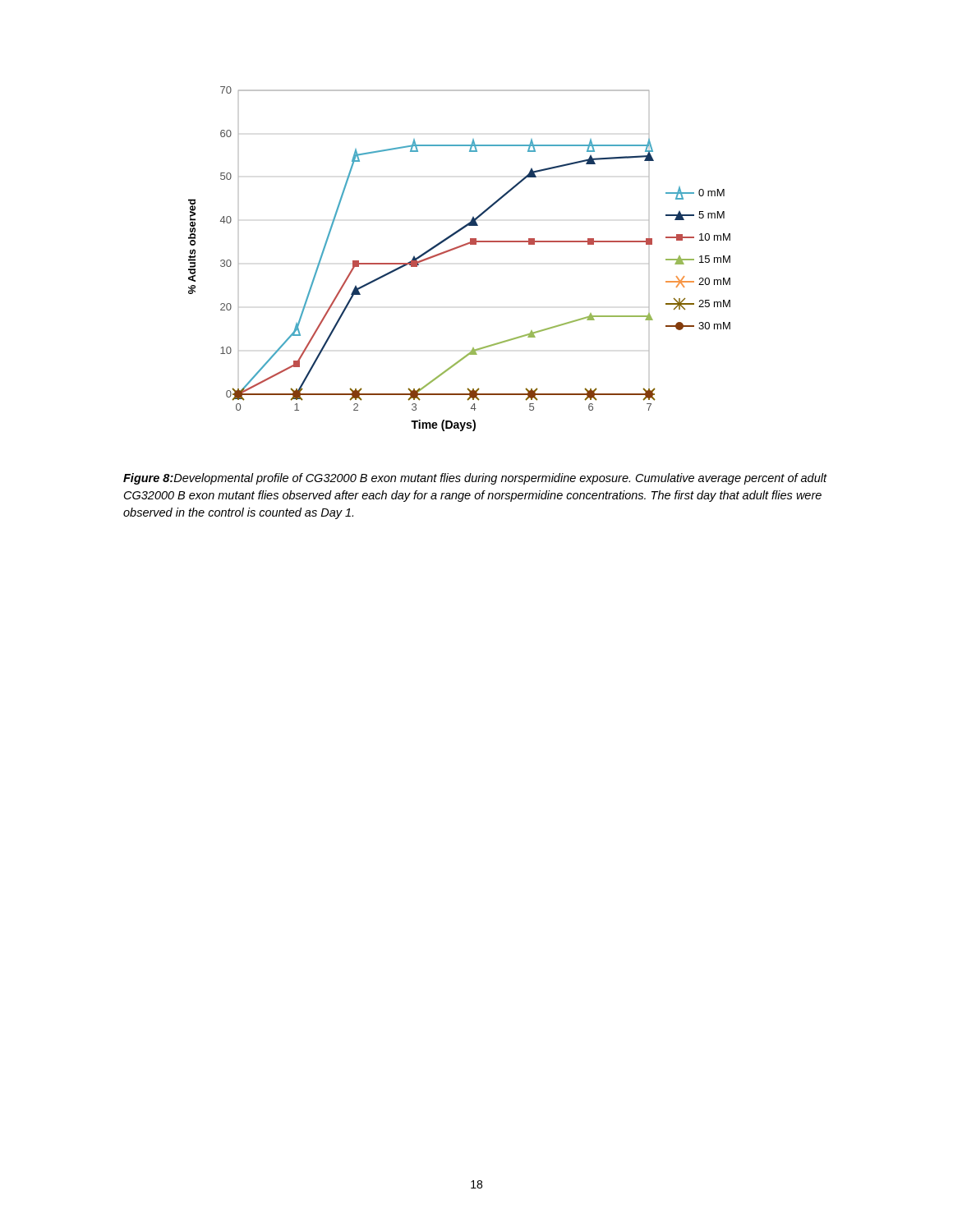The image size is (953, 1232).
Task: Find the caption on this page that starts "Figure 8:Developmental profile of CG32000 B exon mutant"
Action: (475, 495)
